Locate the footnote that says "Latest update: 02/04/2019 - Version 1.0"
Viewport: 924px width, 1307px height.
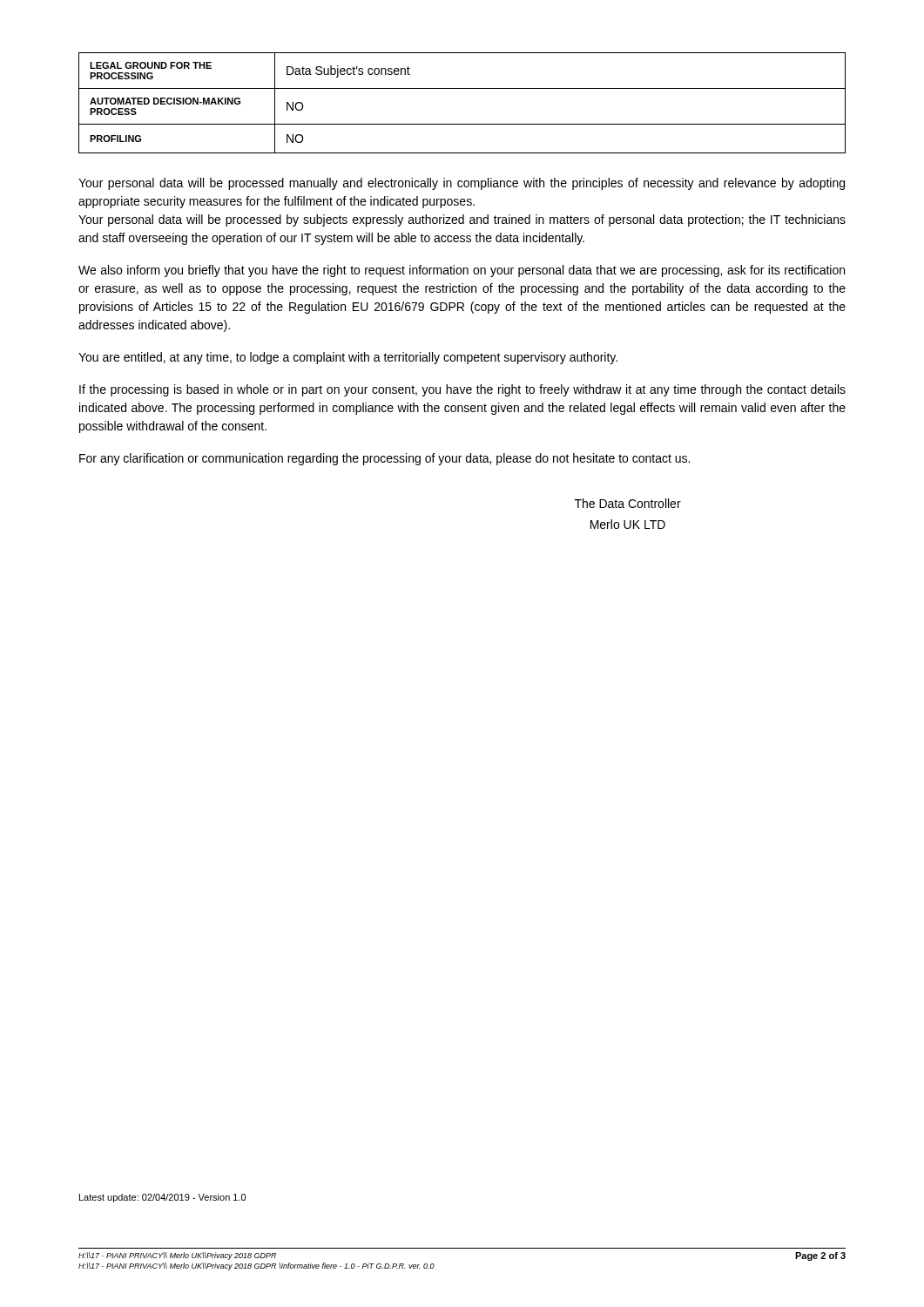(162, 1197)
